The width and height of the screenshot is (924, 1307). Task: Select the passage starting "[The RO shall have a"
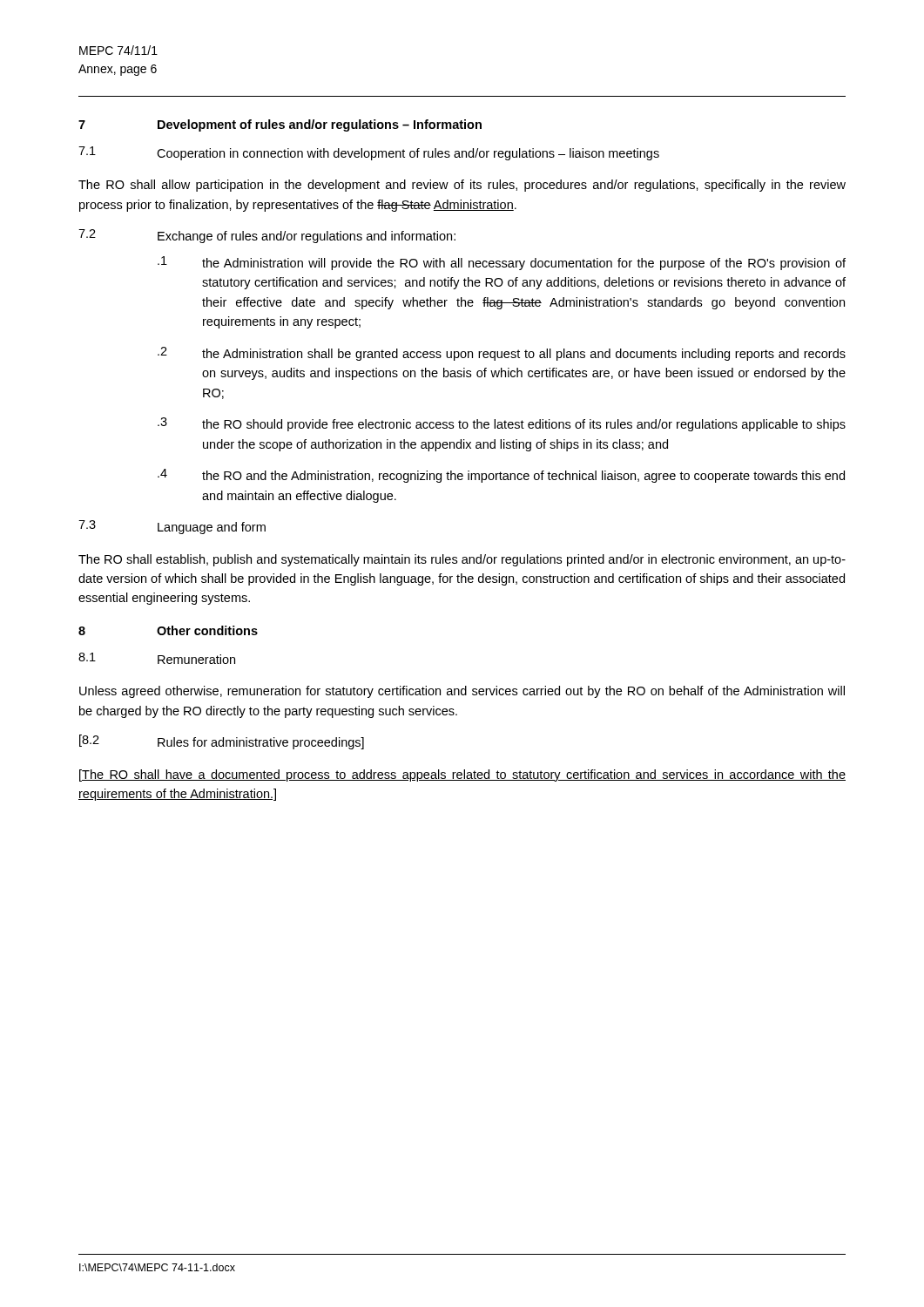pyautogui.click(x=462, y=784)
